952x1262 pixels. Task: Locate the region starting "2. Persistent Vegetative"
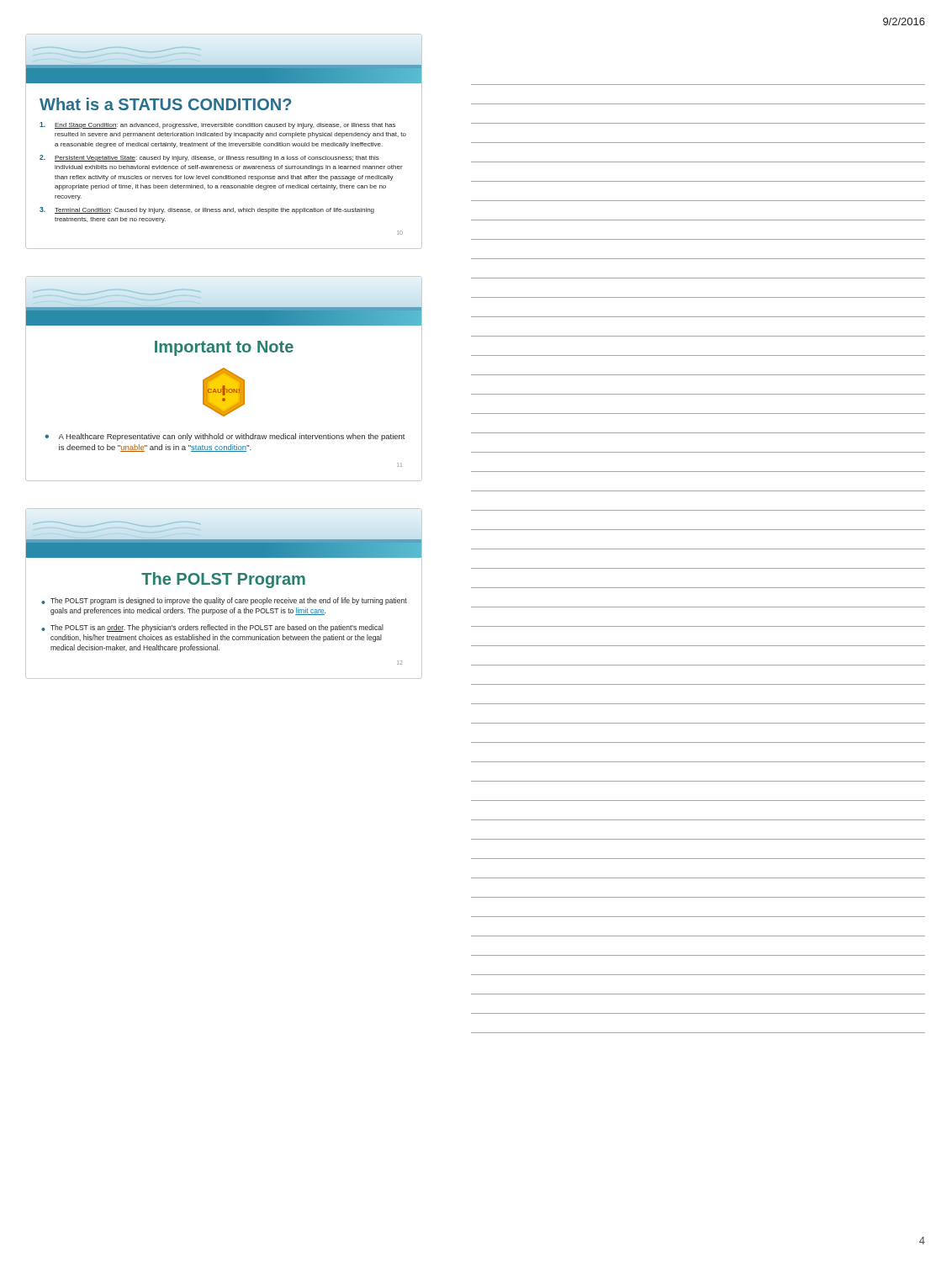[x=224, y=177]
